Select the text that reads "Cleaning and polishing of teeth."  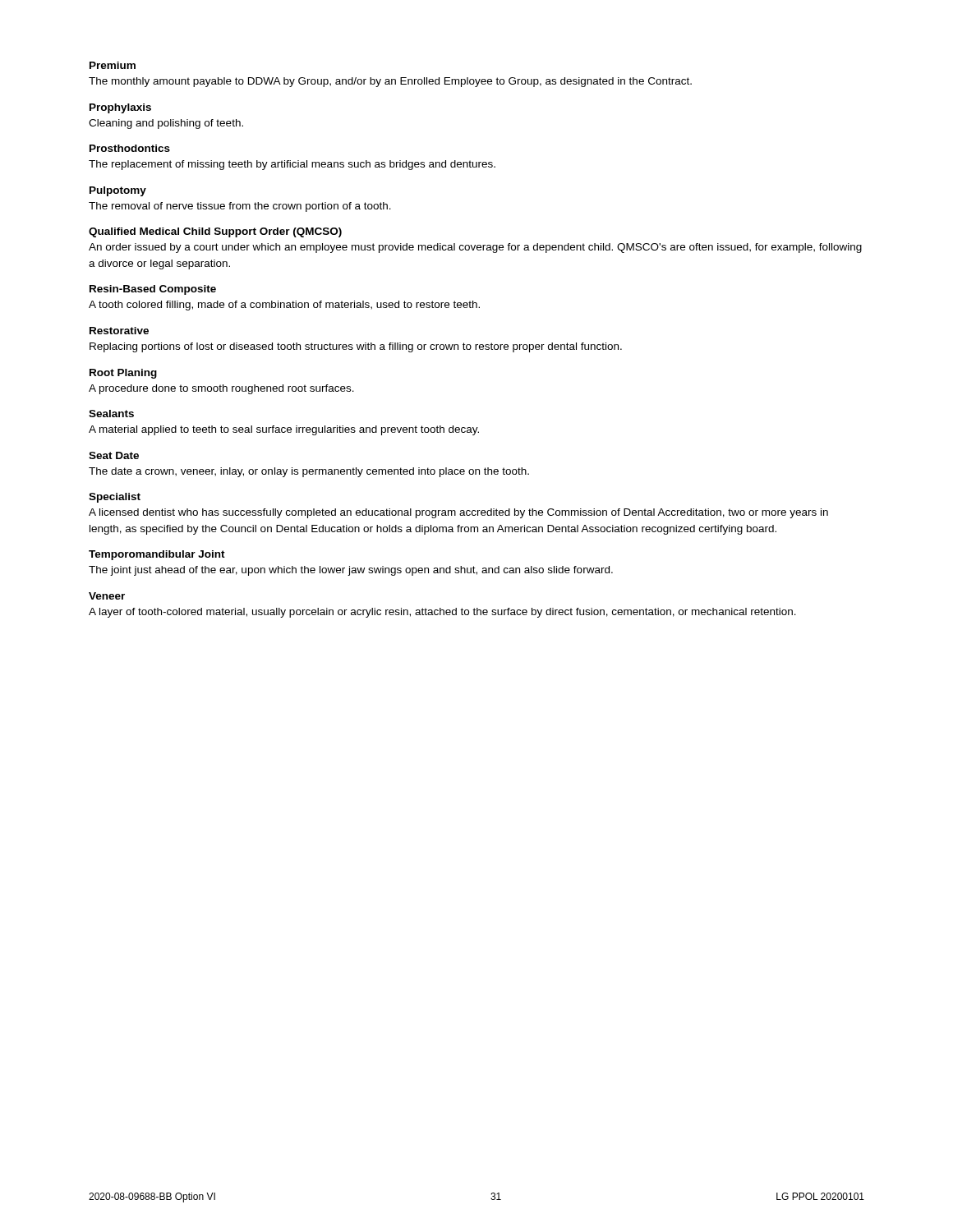[x=166, y=122]
